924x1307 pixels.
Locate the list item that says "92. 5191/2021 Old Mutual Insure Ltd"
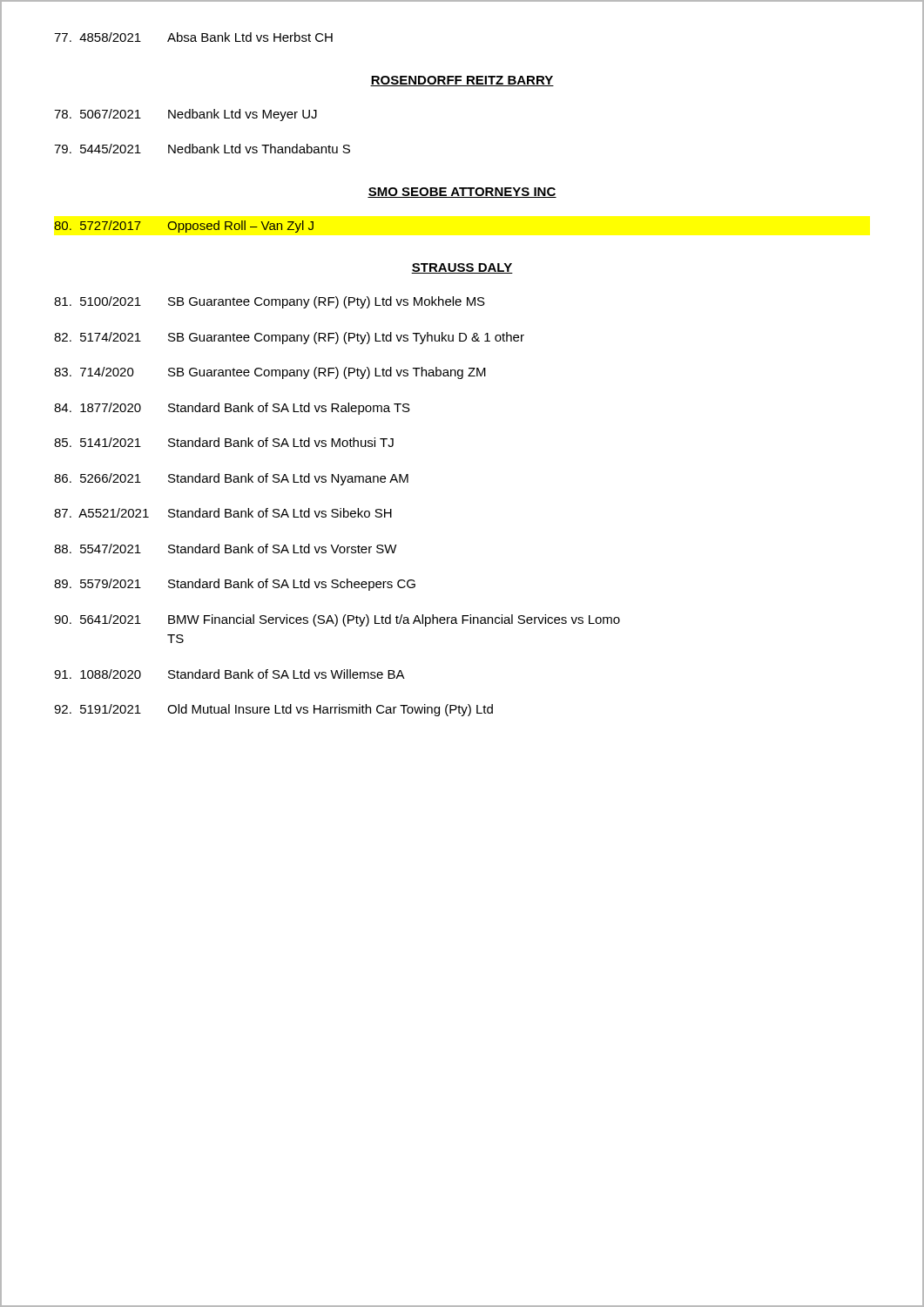point(462,709)
